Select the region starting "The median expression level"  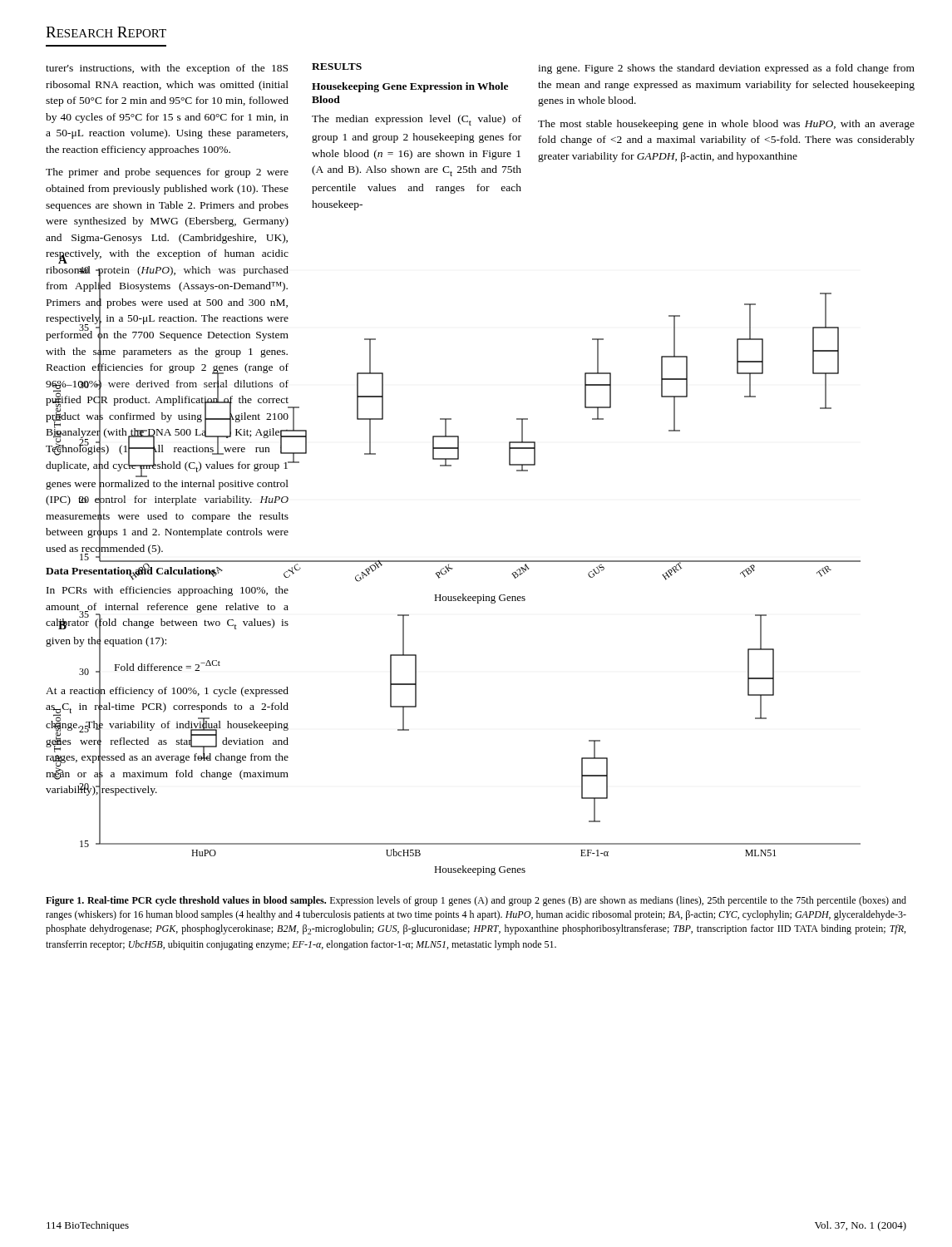(417, 161)
